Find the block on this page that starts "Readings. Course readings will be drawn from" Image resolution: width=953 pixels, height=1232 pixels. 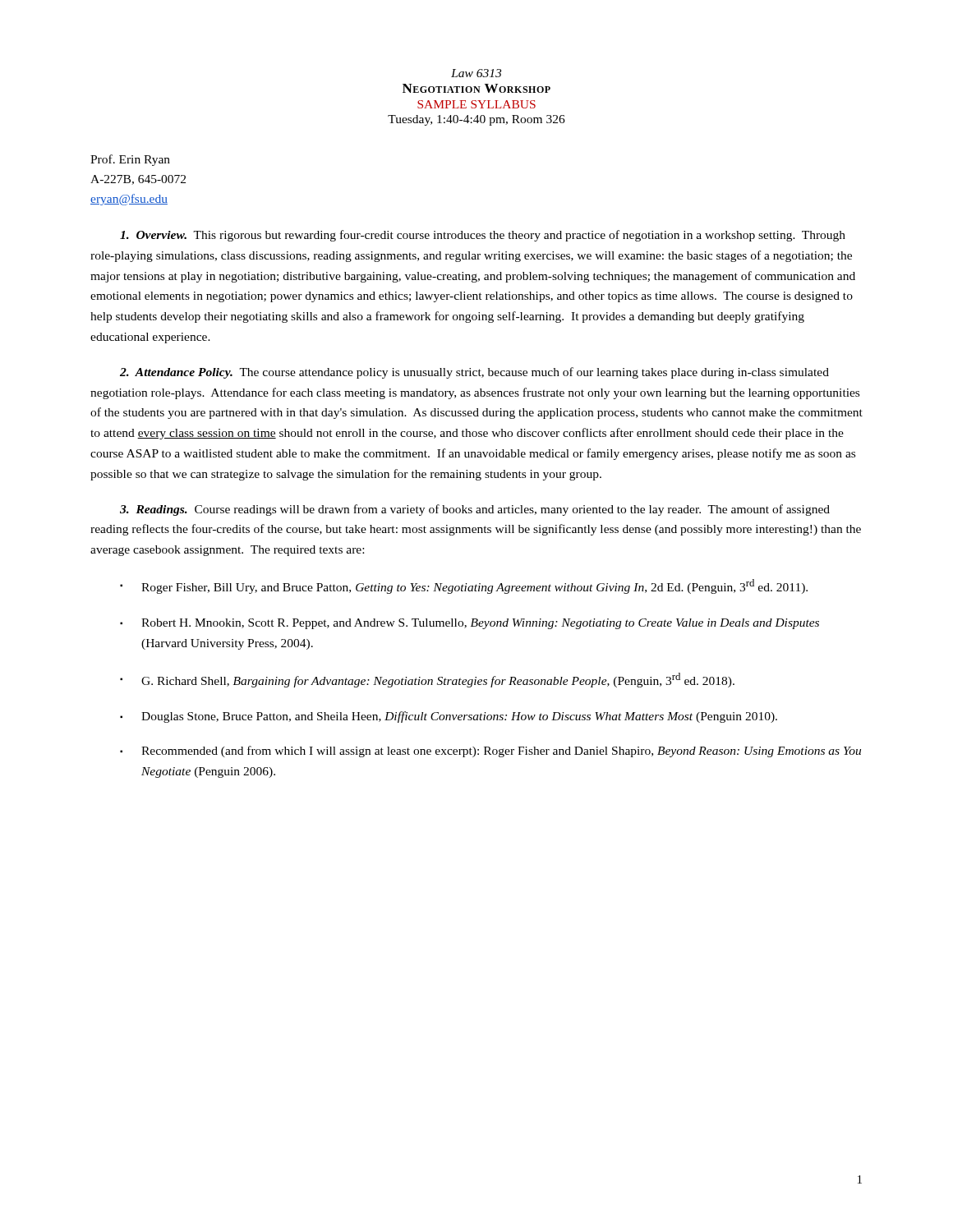pos(476,529)
